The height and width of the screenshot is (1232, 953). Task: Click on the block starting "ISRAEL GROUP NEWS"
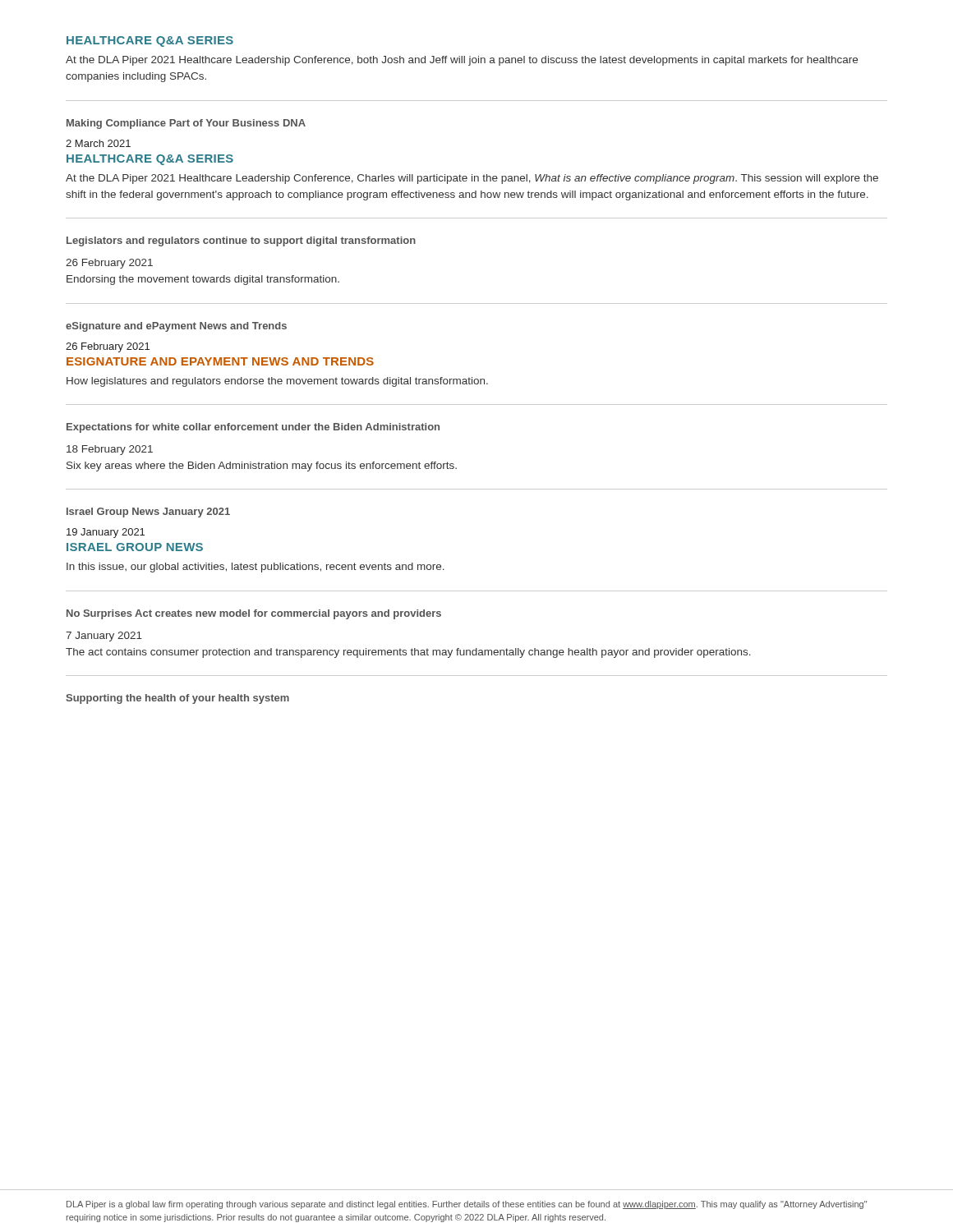135,547
